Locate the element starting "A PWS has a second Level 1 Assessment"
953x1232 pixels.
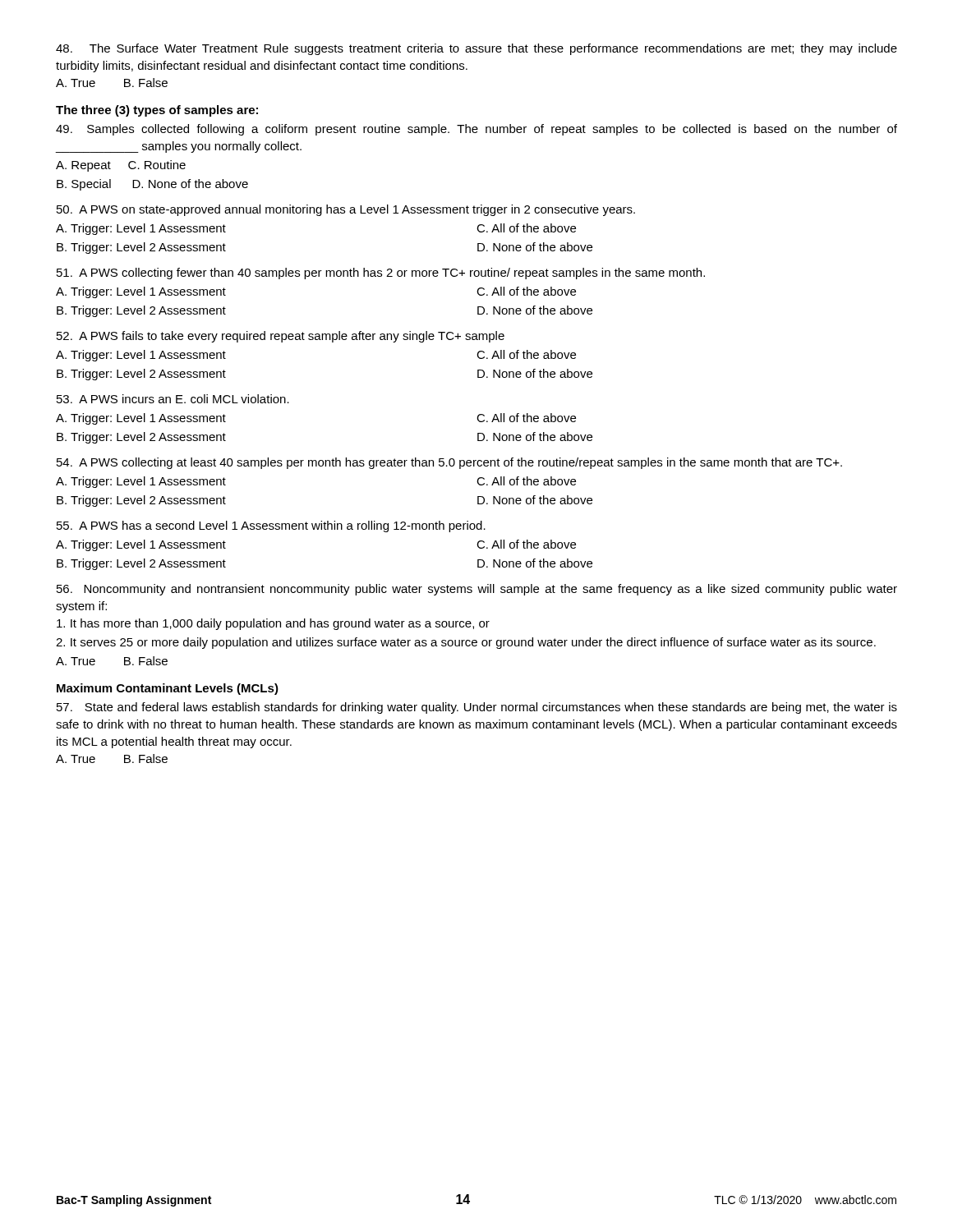[476, 545]
